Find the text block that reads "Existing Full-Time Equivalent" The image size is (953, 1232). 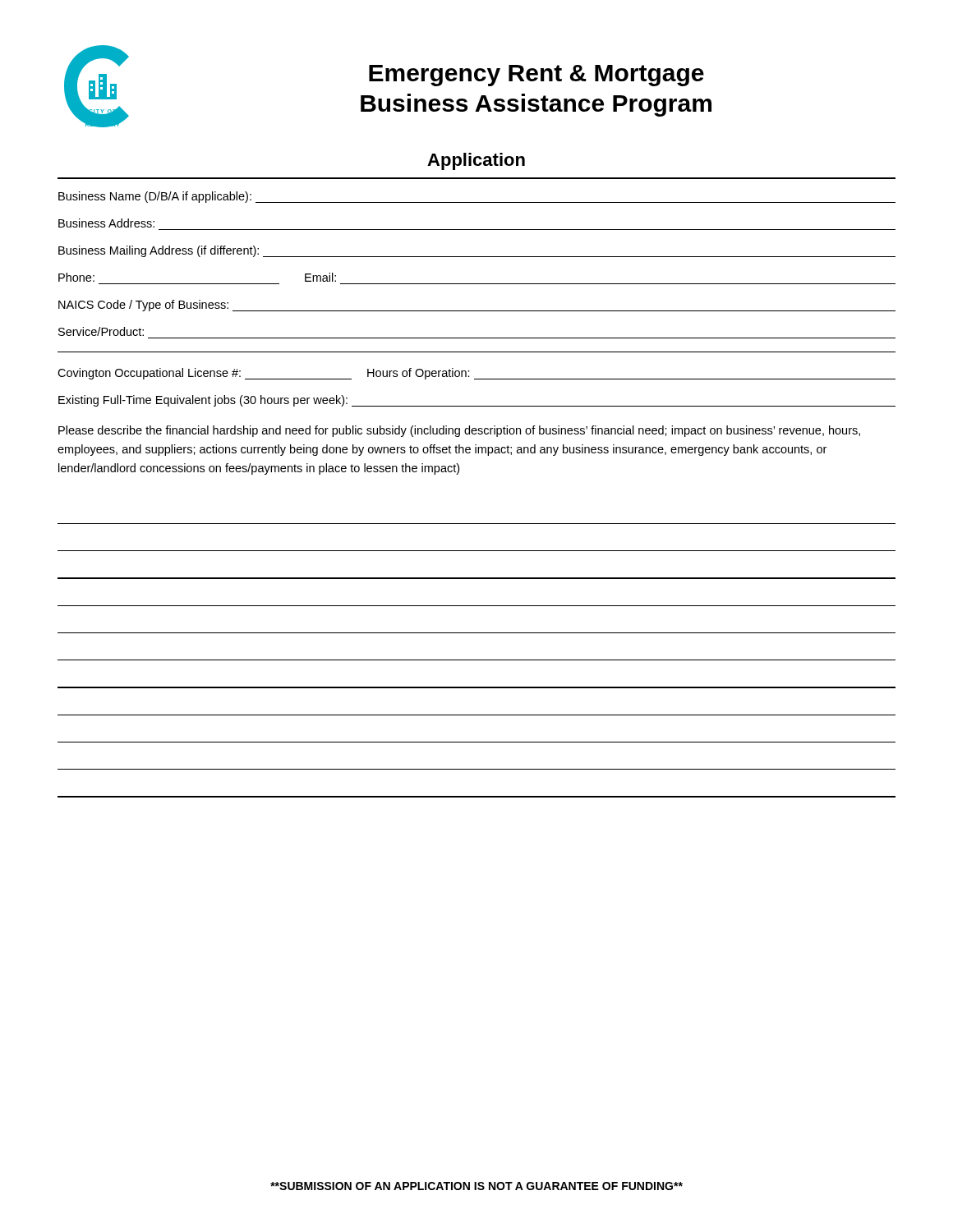coord(476,399)
